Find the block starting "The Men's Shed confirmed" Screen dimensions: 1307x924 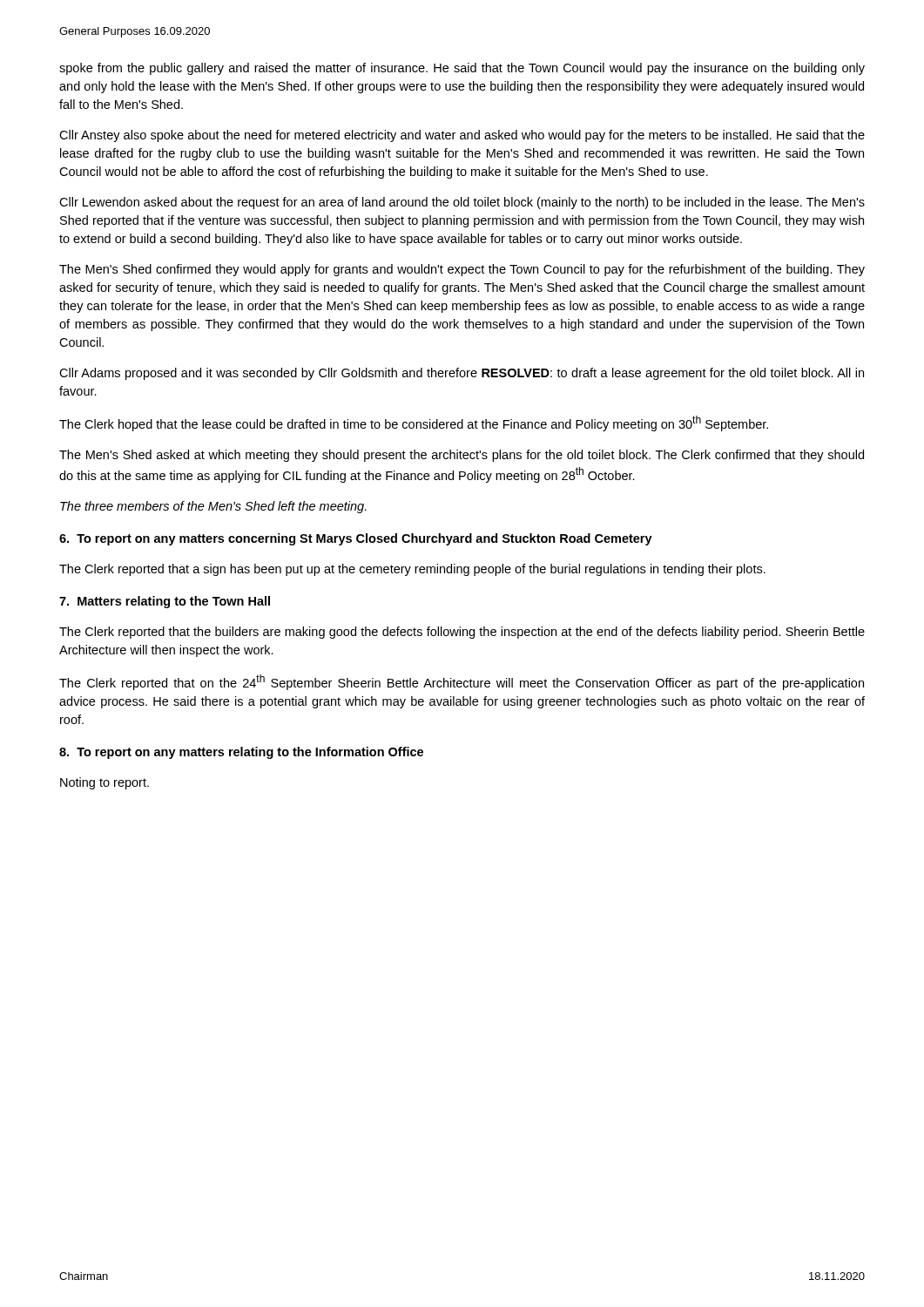point(462,306)
